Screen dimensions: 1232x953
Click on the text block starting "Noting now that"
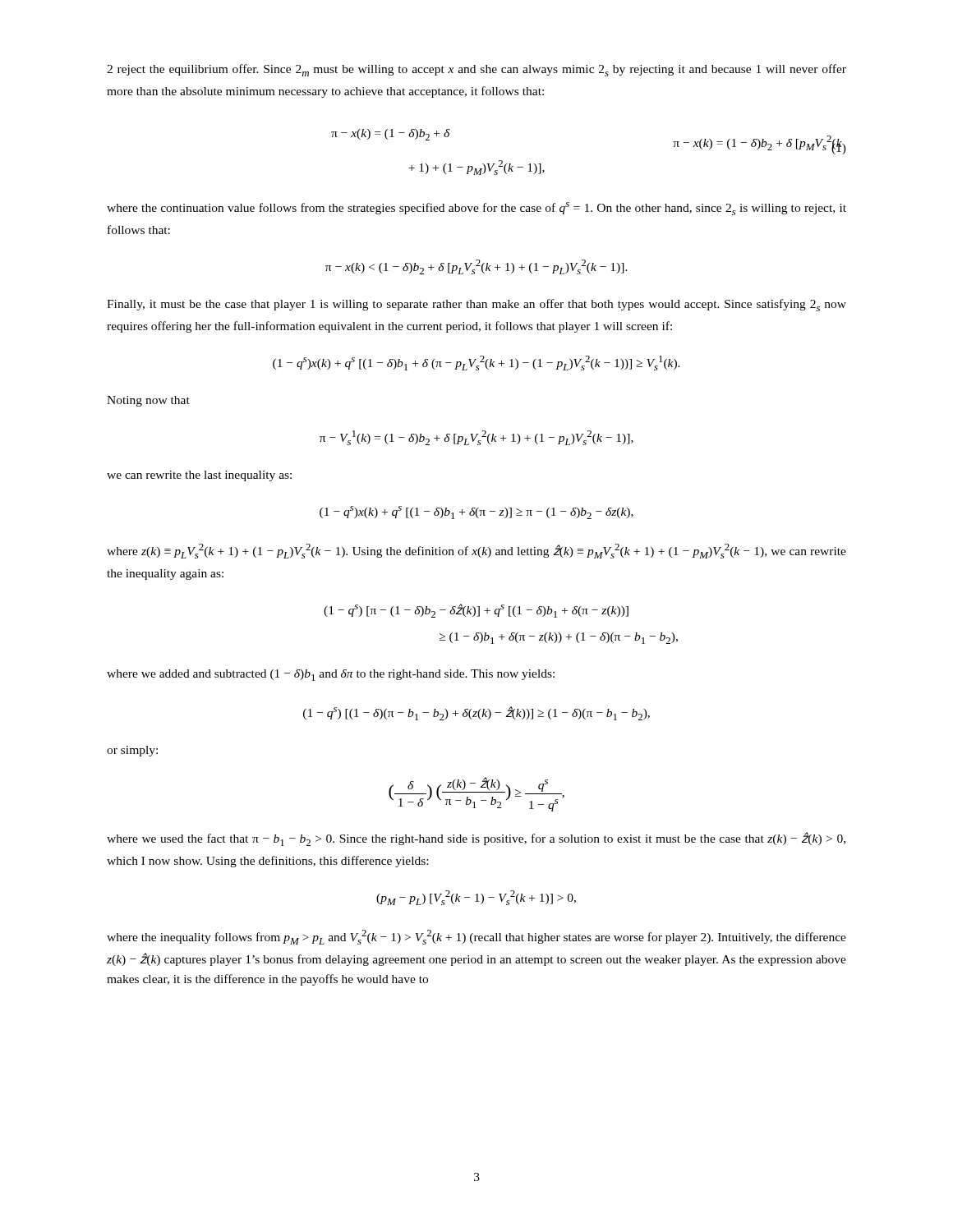tap(148, 400)
